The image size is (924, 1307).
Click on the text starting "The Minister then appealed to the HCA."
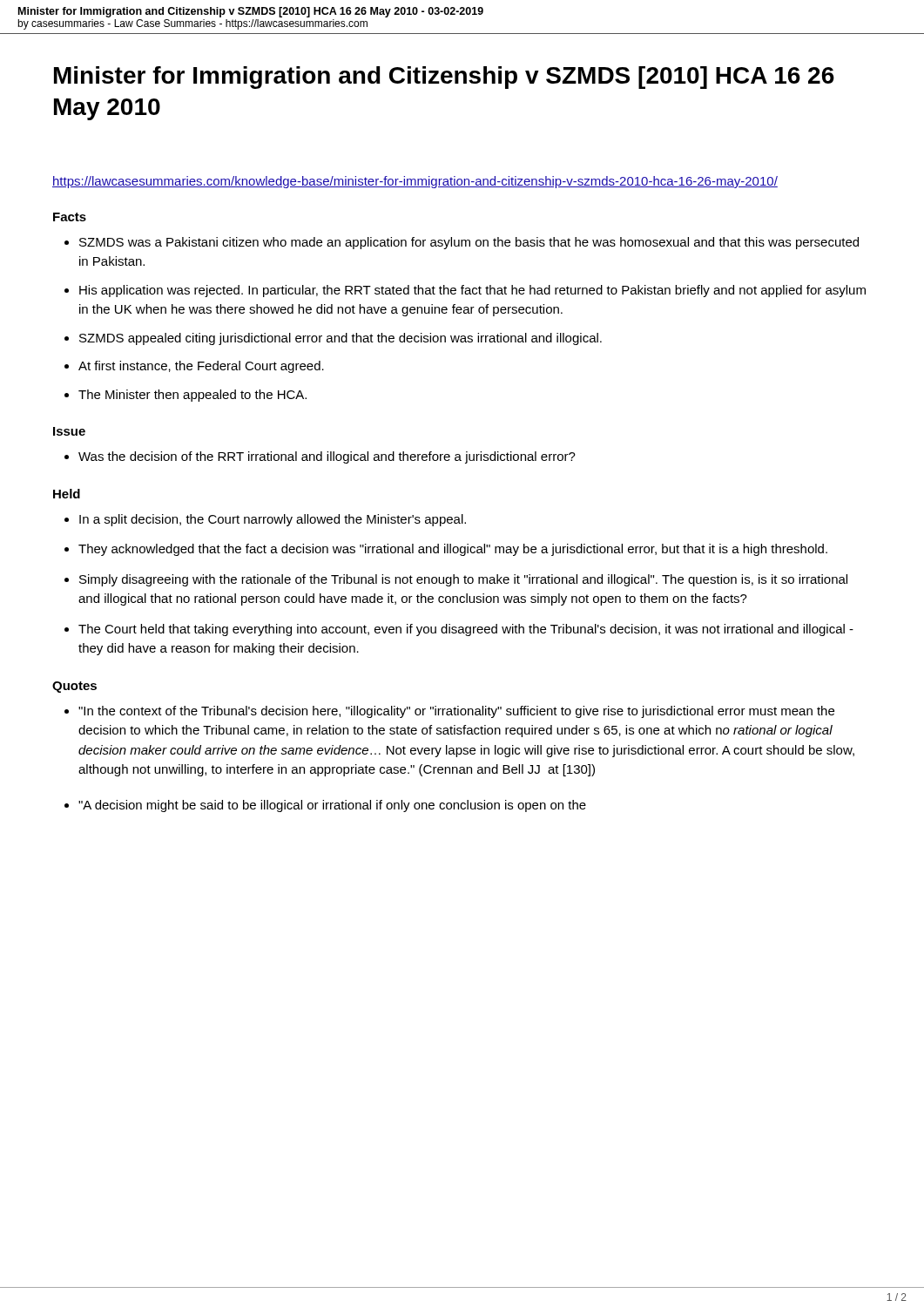(x=193, y=394)
